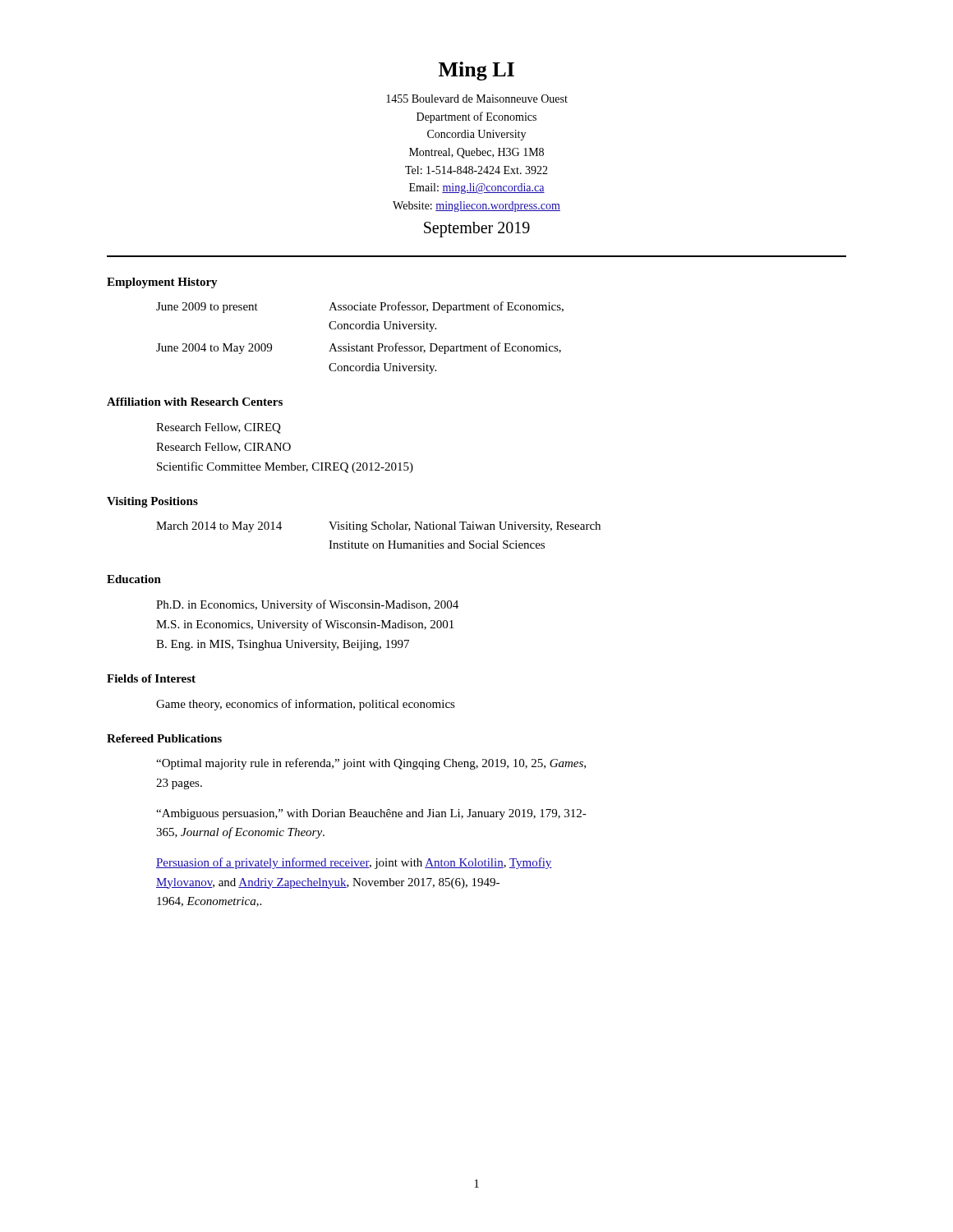The image size is (953, 1232).
Task: Locate the text block starting "Employment History"
Action: click(x=162, y=282)
